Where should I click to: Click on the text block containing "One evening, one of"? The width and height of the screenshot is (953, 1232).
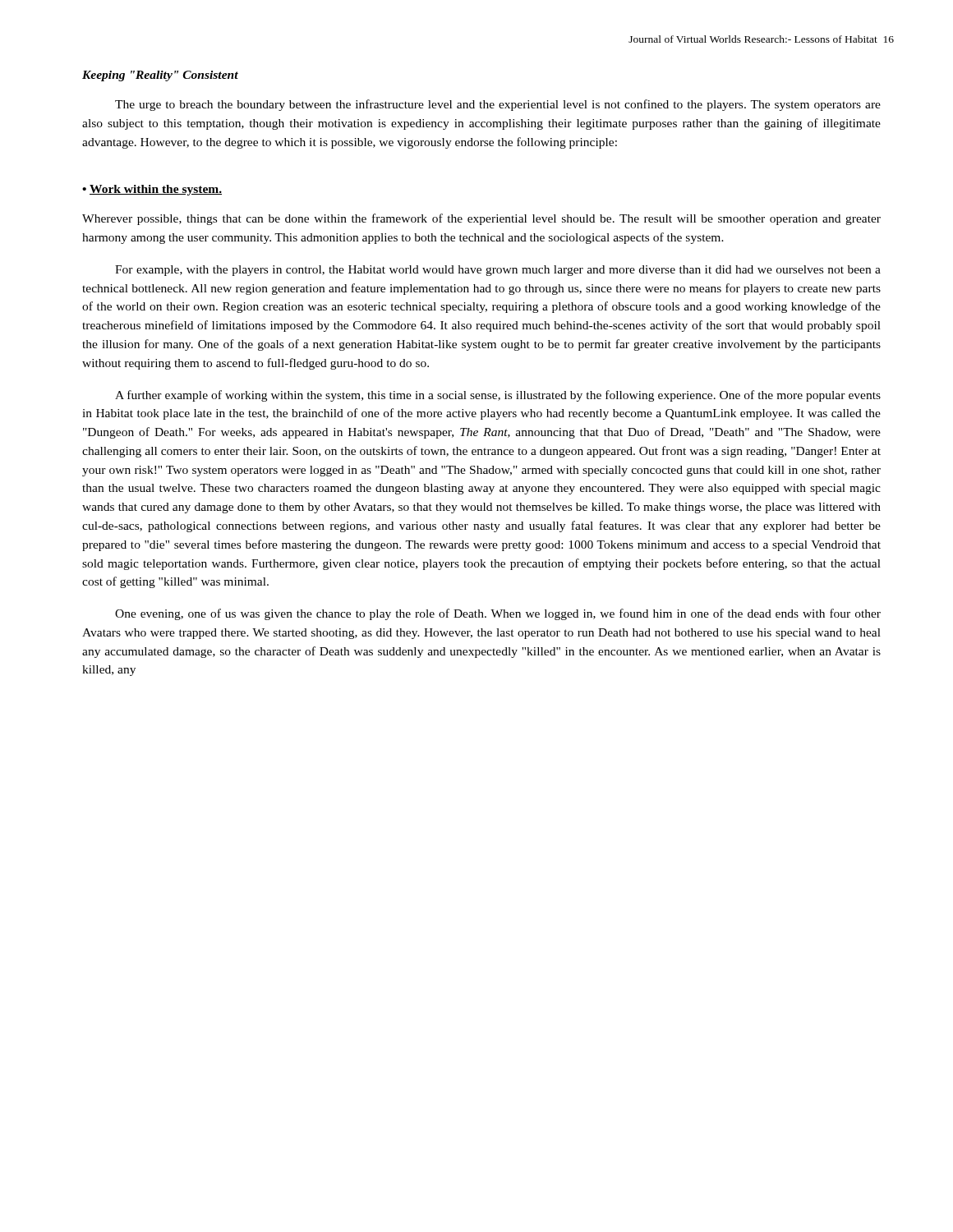pyautogui.click(x=481, y=641)
